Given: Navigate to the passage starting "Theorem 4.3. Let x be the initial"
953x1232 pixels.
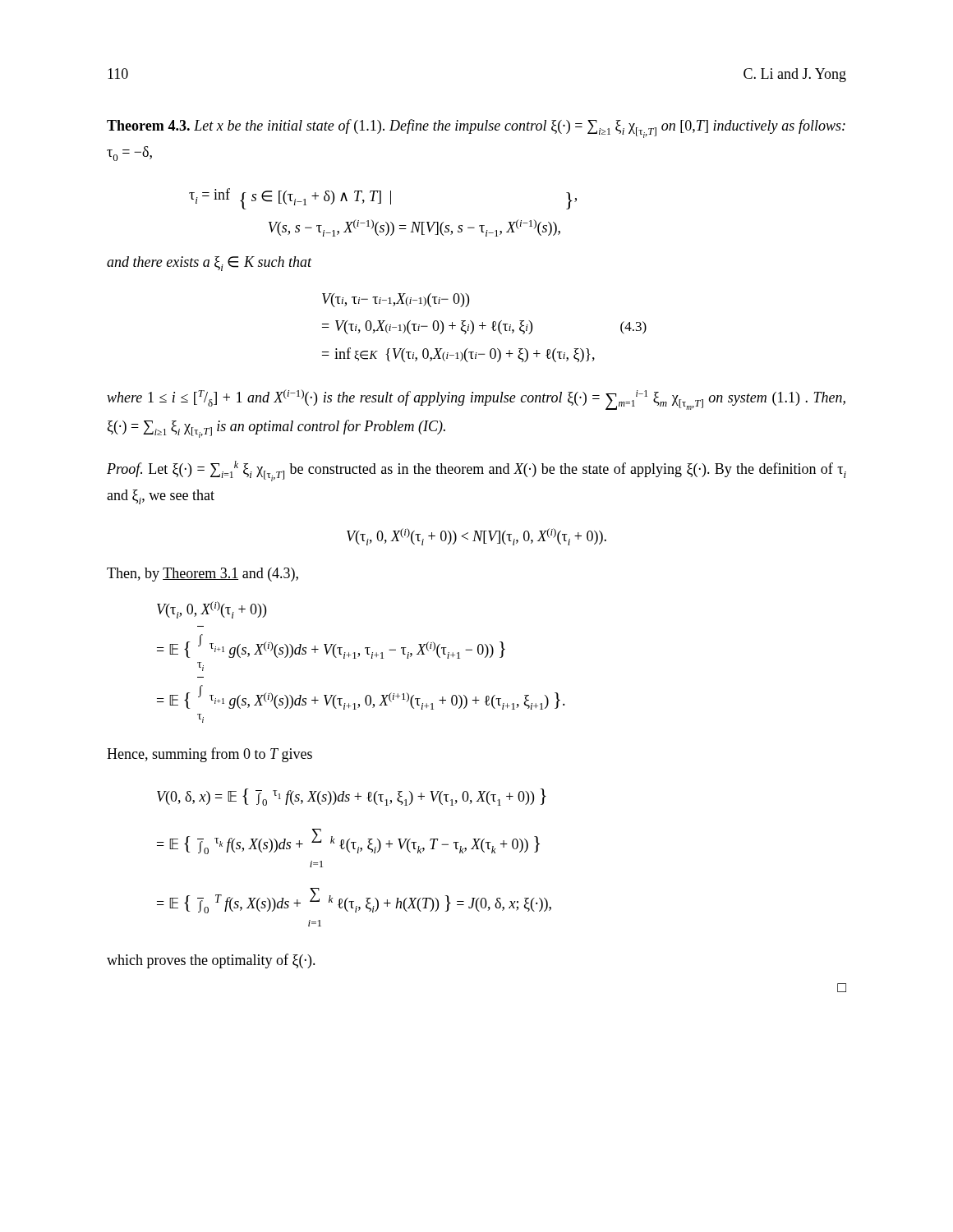Looking at the screenshot, I should point(476,139).
